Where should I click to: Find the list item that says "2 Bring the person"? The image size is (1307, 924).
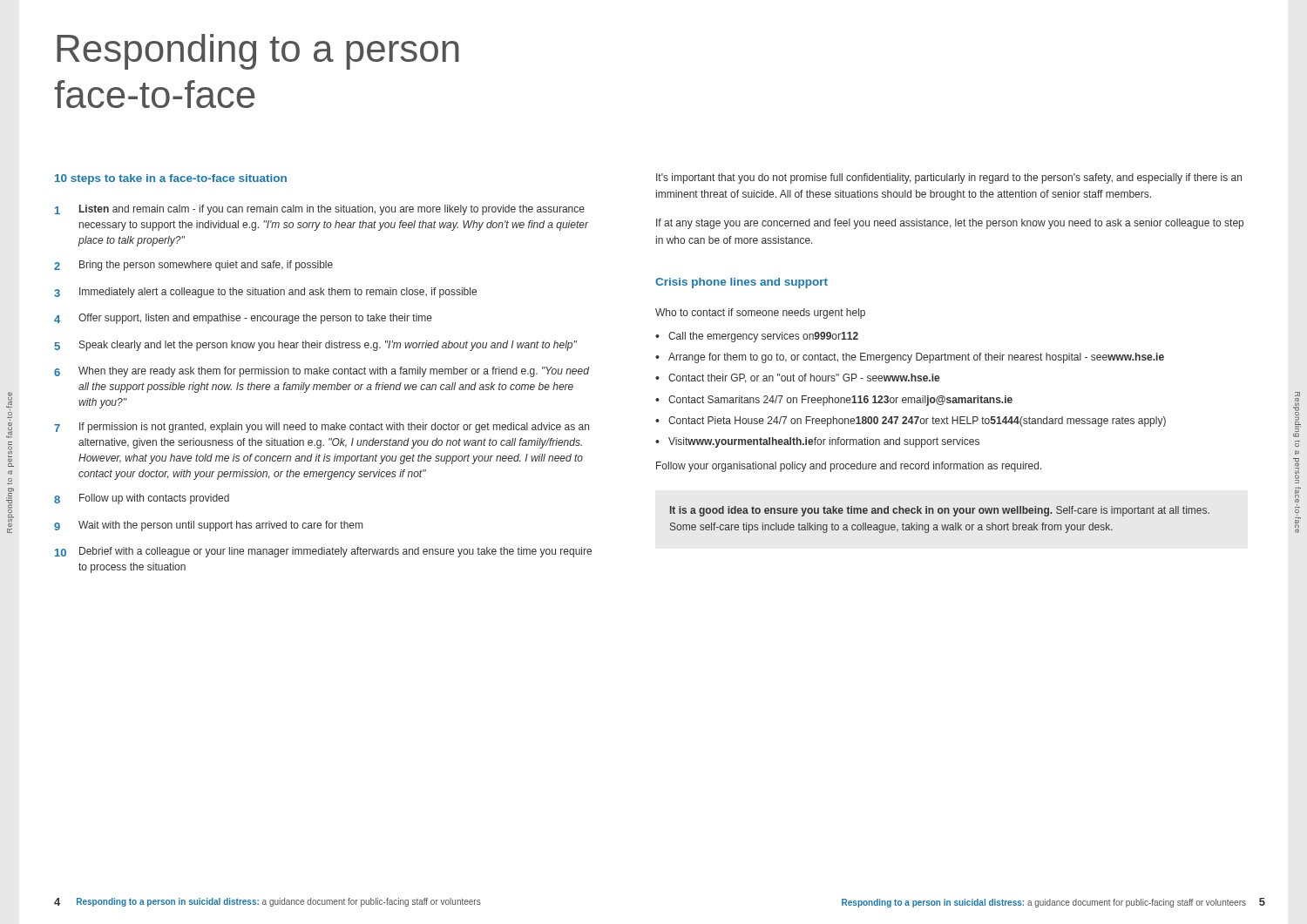tap(324, 266)
